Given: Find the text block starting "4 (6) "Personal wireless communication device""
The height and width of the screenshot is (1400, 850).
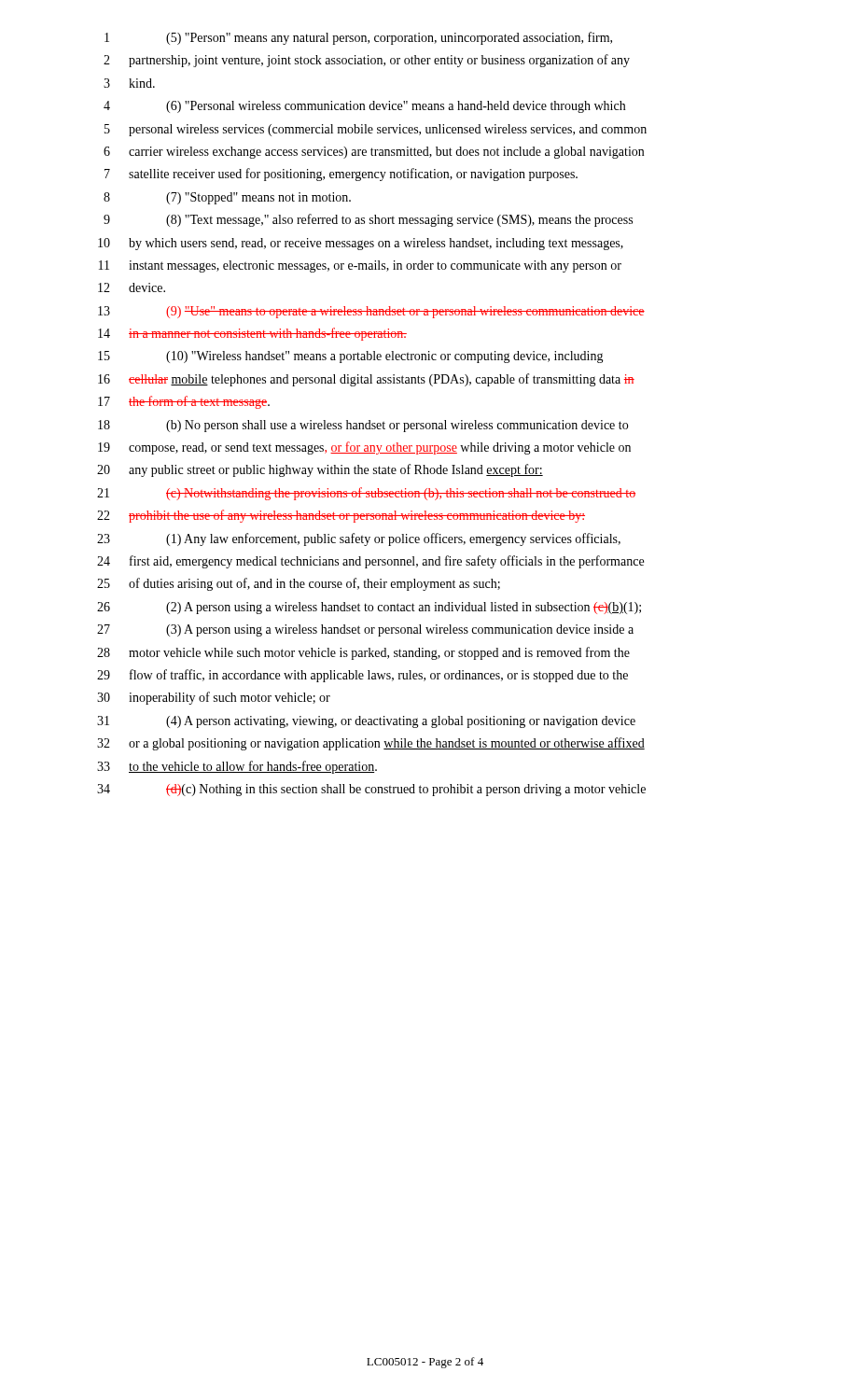Looking at the screenshot, I should pos(434,141).
